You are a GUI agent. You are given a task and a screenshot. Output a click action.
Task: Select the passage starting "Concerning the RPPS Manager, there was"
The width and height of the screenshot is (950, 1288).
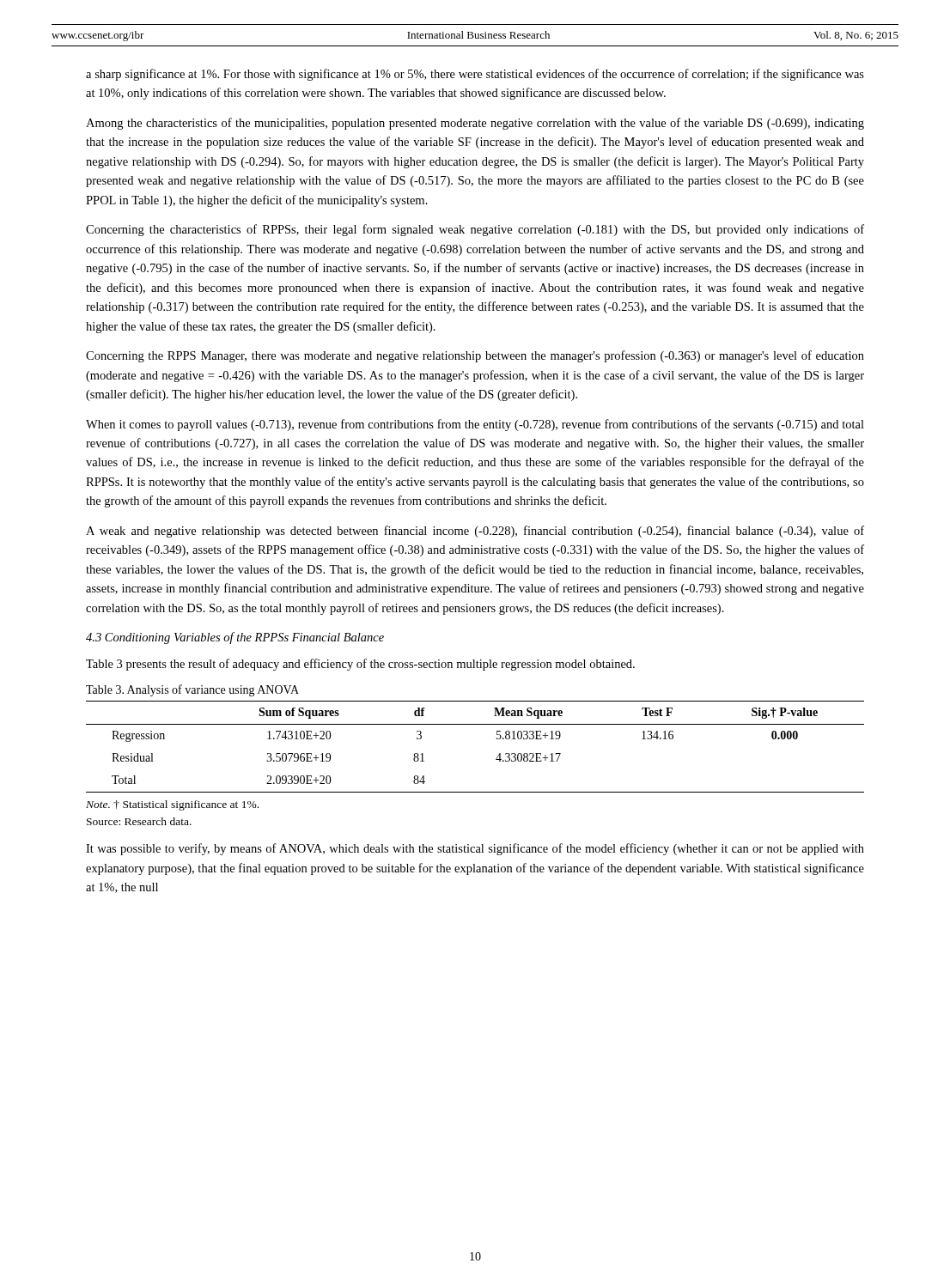475,375
